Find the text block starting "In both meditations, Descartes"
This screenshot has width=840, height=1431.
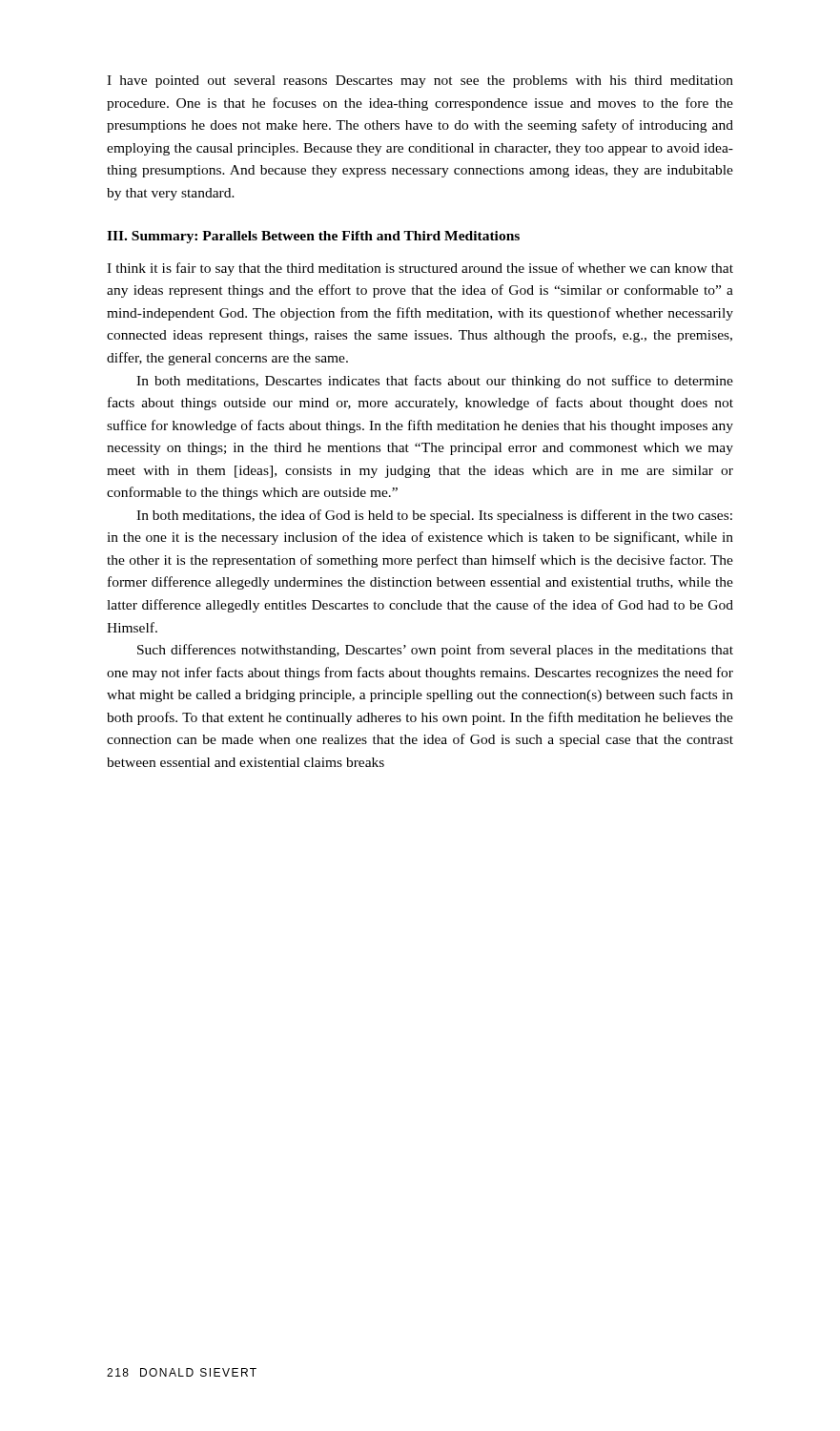tap(420, 436)
